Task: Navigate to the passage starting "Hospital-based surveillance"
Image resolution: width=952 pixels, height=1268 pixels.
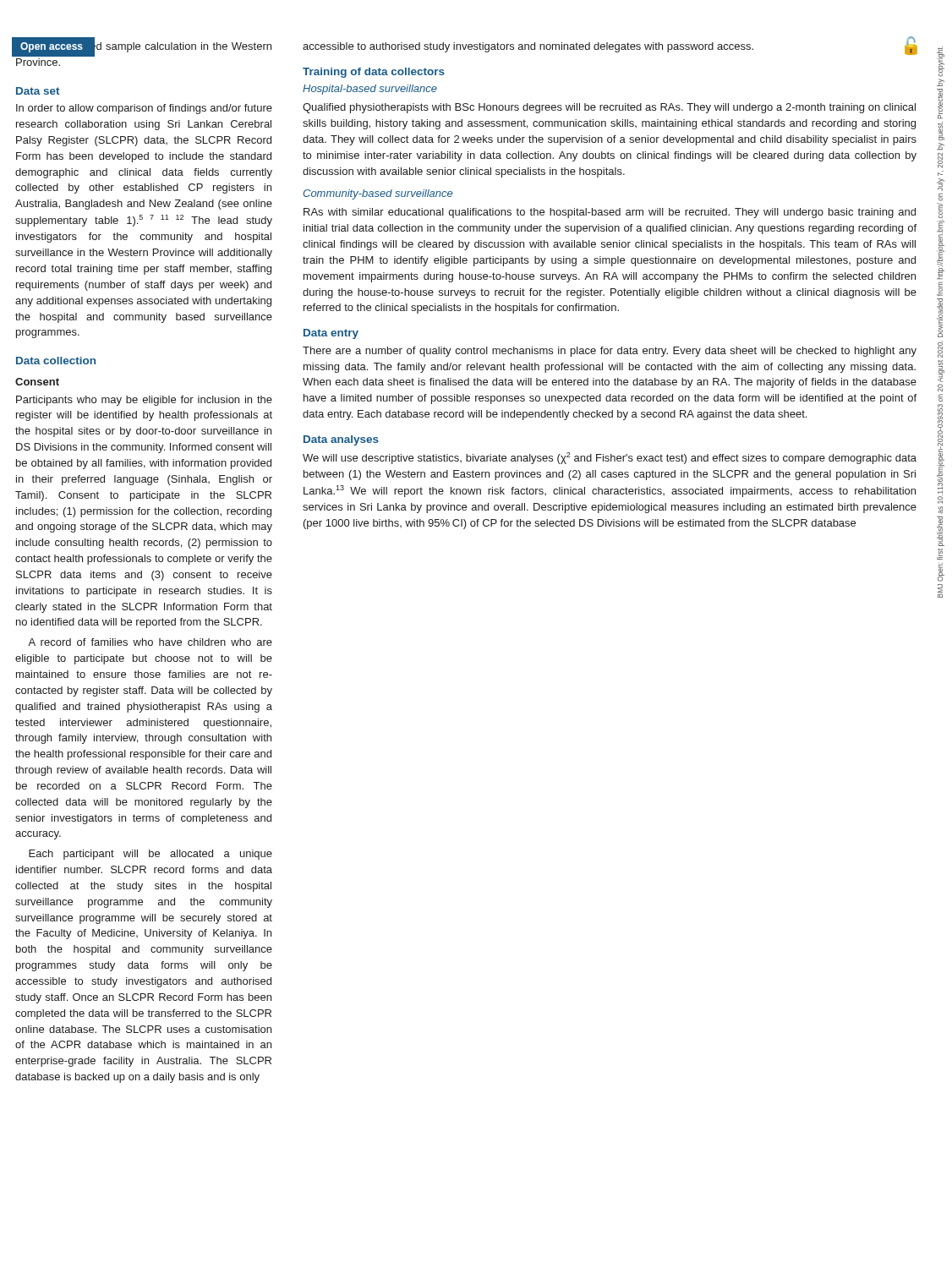Action: pyautogui.click(x=370, y=89)
